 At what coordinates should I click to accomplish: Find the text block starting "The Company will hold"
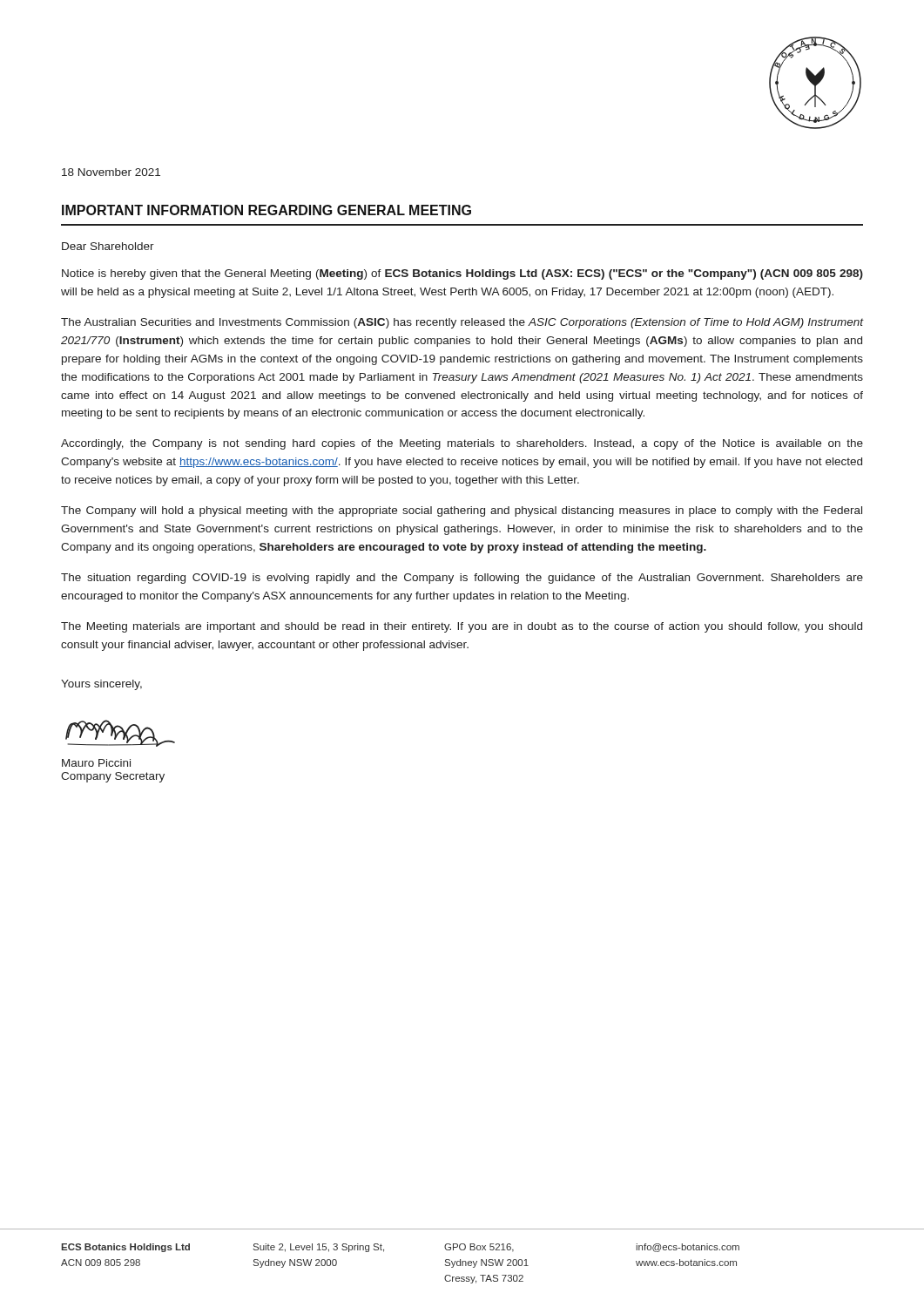tap(462, 528)
